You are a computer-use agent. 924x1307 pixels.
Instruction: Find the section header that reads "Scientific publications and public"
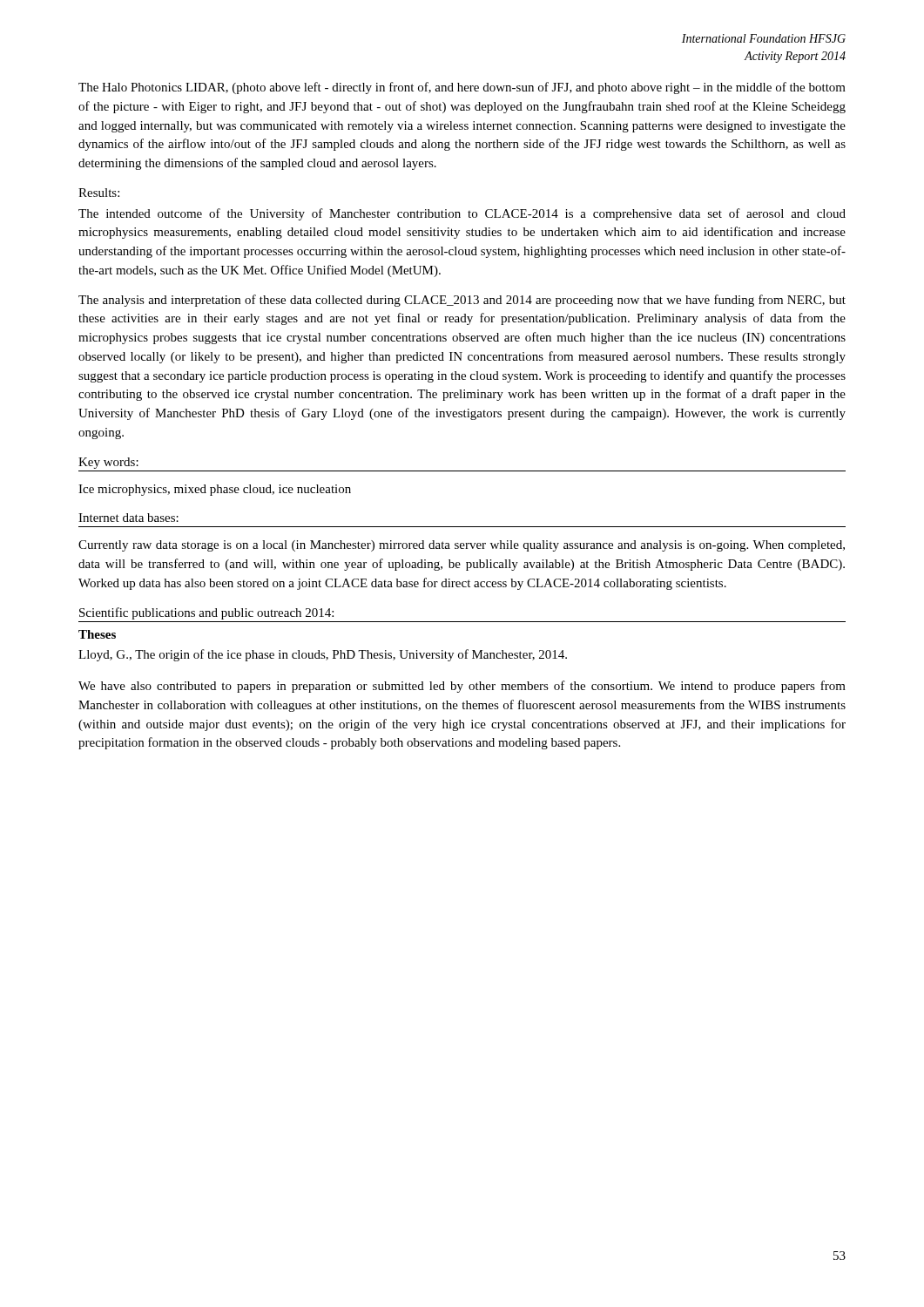click(462, 613)
